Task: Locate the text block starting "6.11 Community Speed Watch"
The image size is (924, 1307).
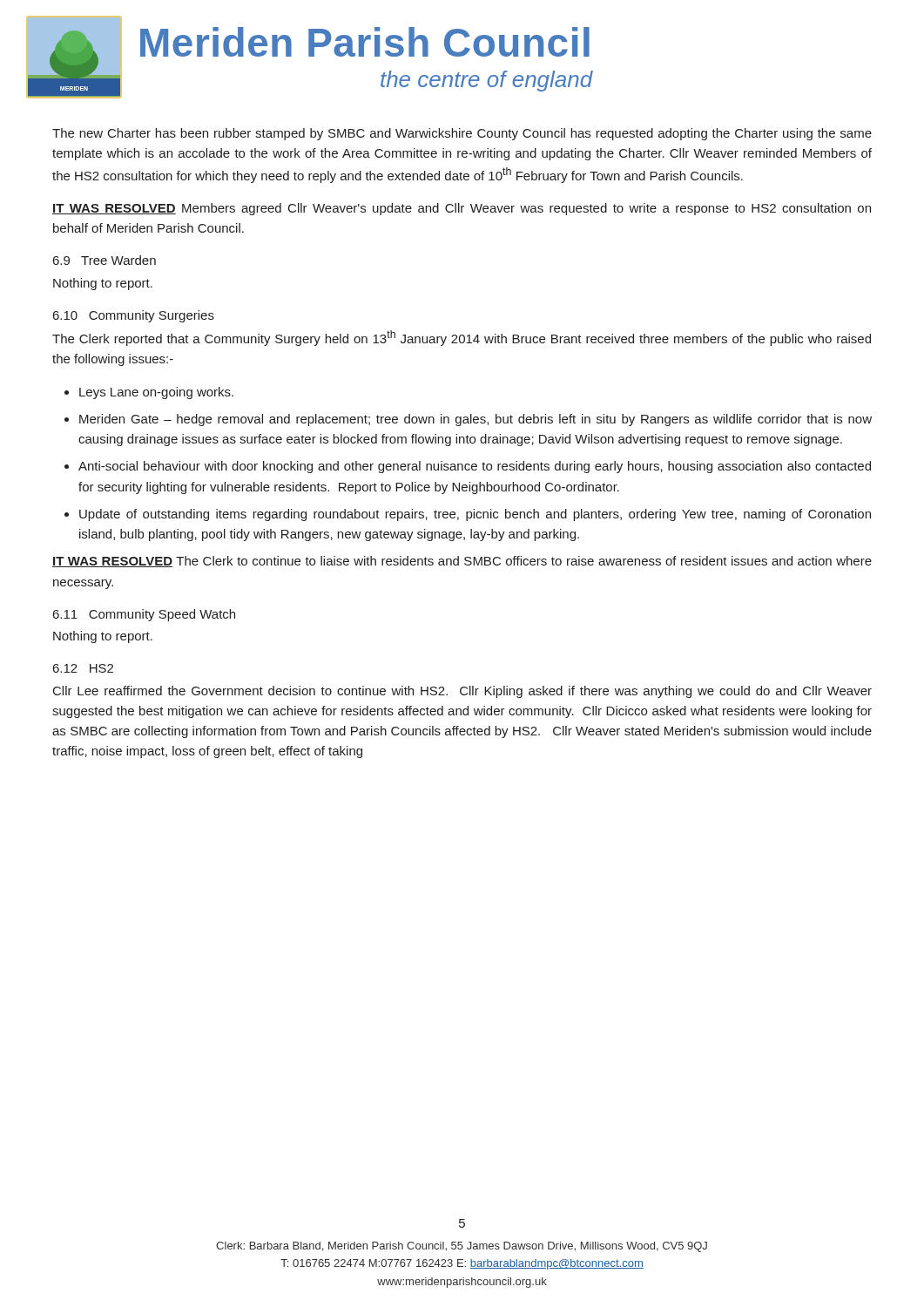Action: pos(144,614)
